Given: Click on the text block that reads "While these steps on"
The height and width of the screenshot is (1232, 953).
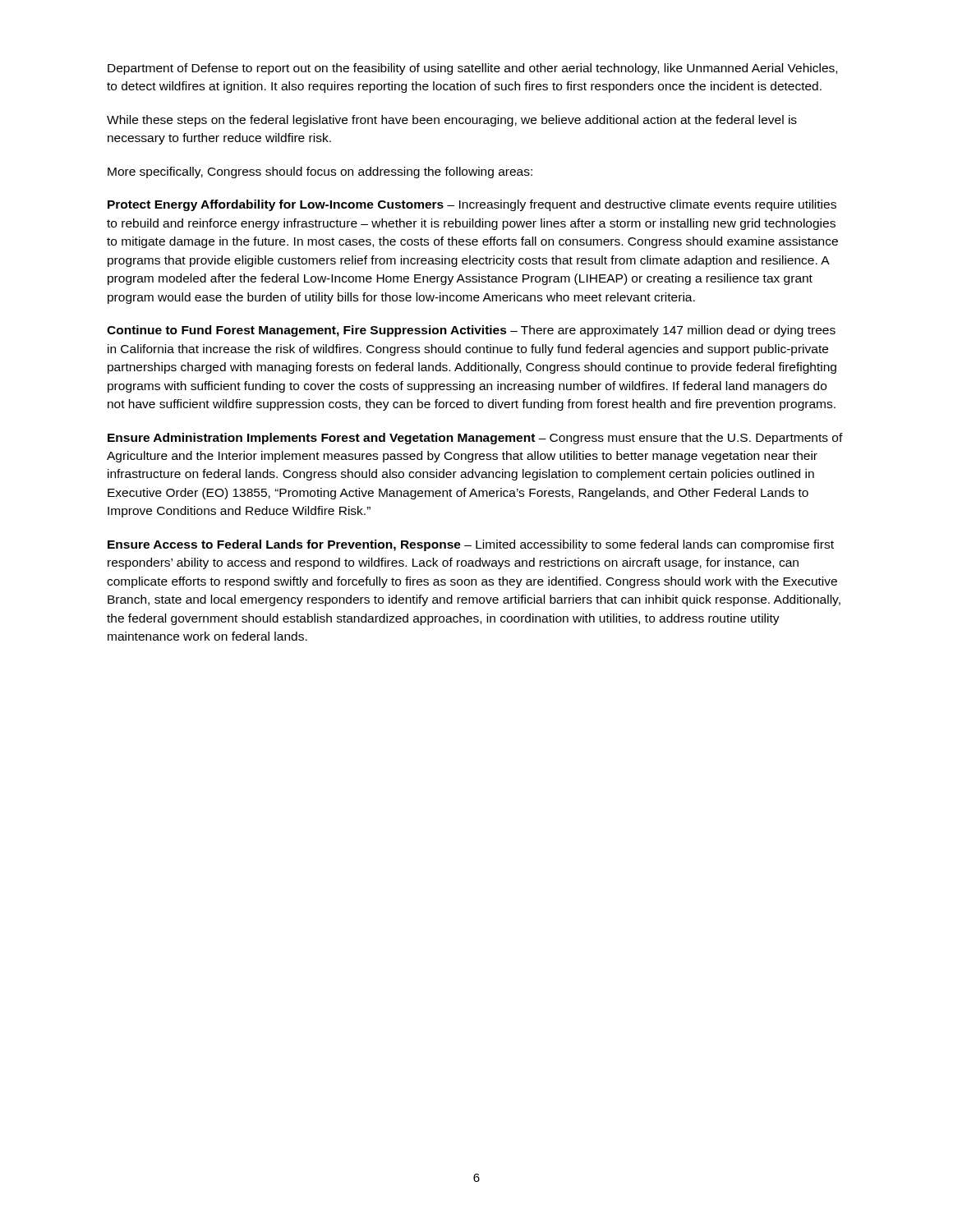Looking at the screenshot, I should pyautogui.click(x=452, y=129).
